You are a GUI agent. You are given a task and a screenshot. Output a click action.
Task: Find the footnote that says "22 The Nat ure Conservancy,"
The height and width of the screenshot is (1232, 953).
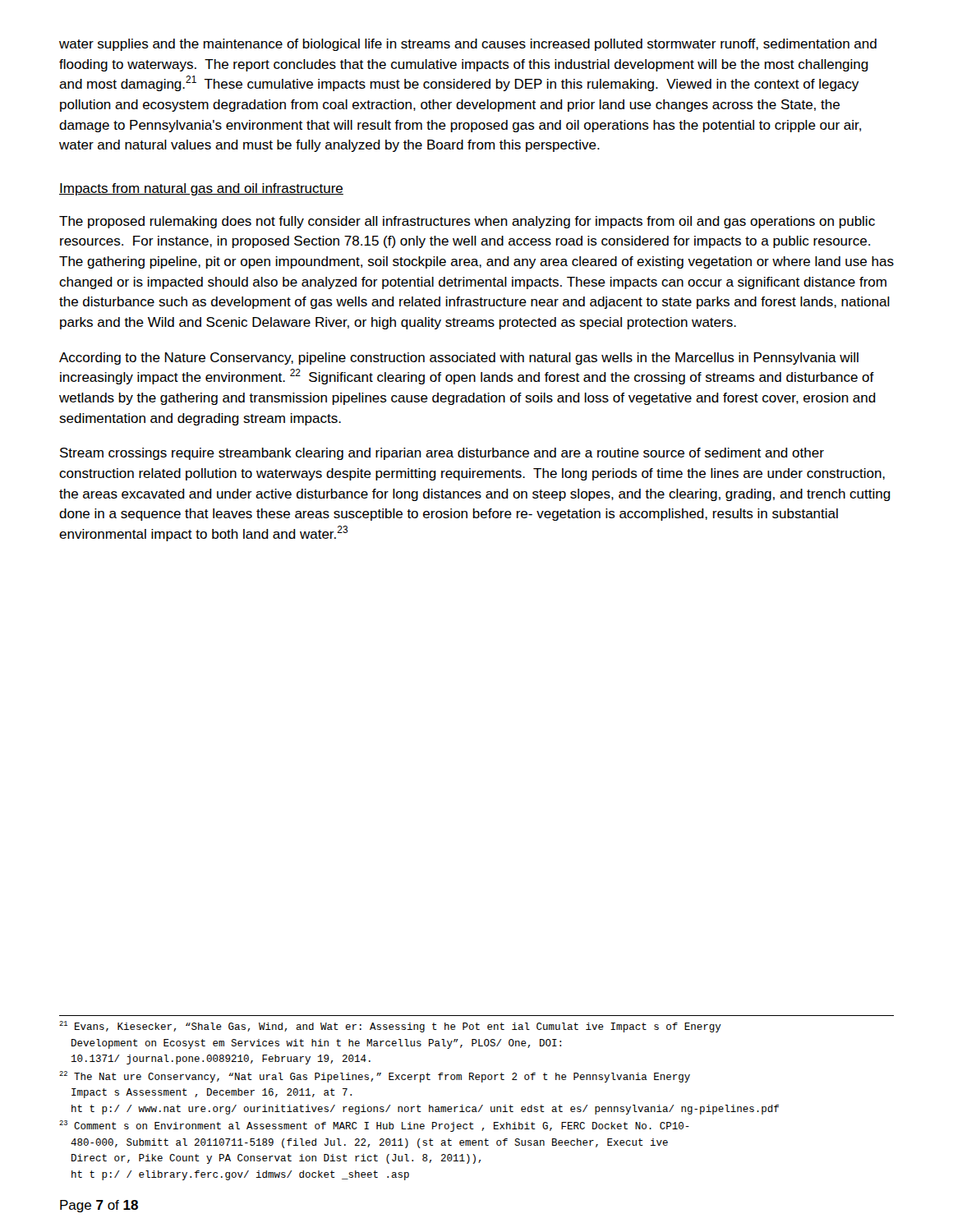coord(375,1077)
